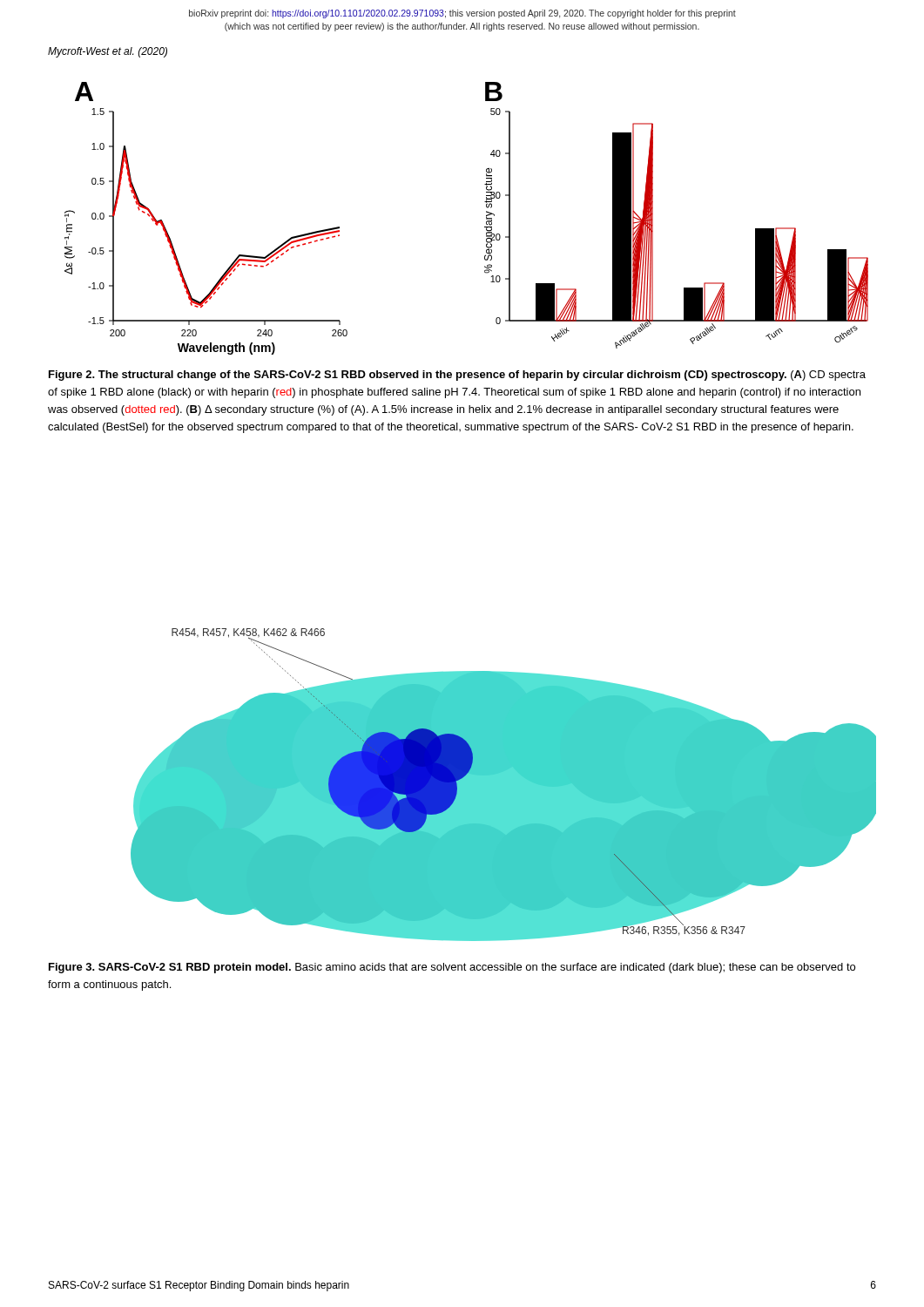Locate the continuous plot
This screenshot has height=1307, width=924.
462,212
